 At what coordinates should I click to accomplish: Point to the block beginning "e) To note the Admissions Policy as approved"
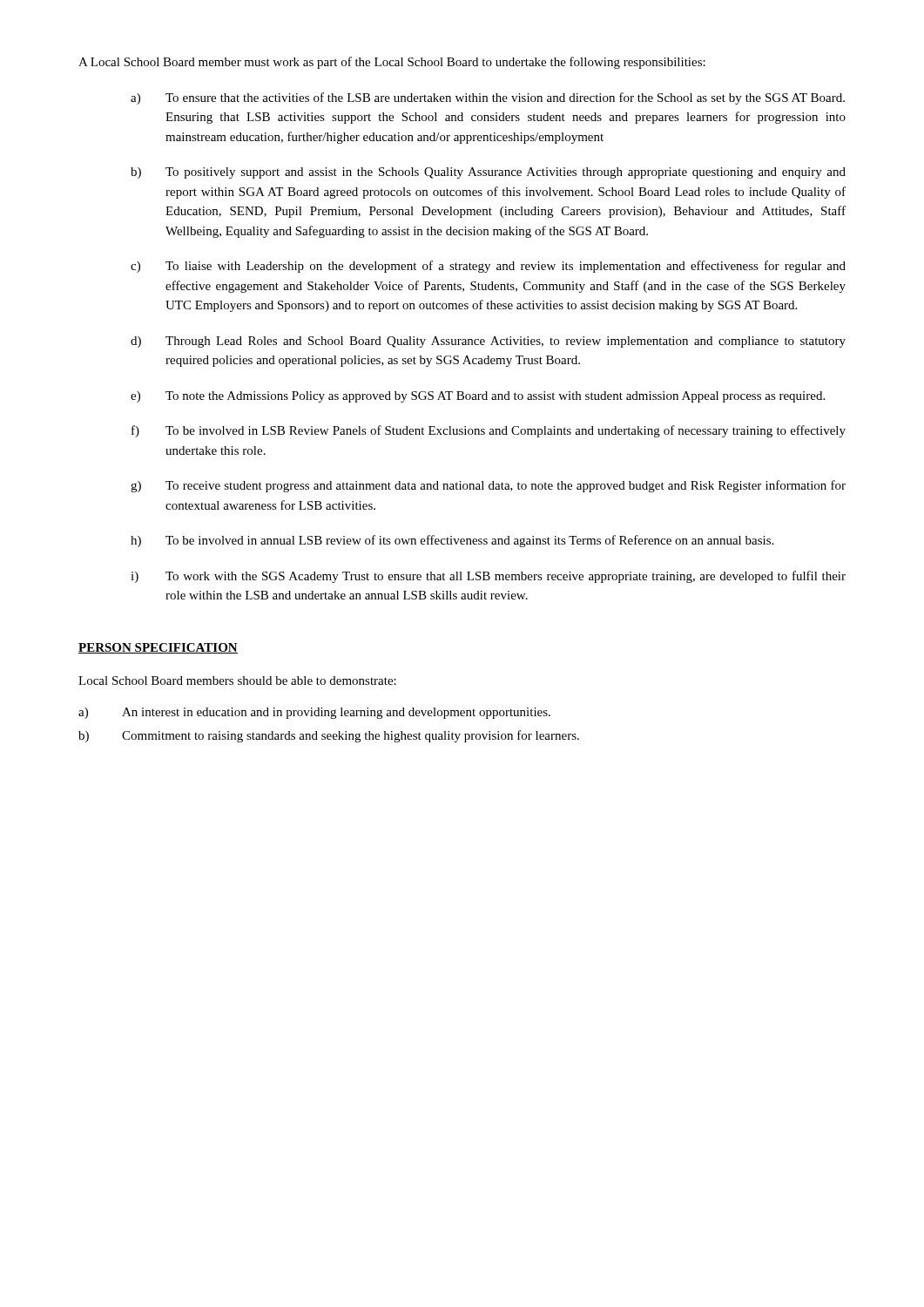pyautogui.click(x=488, y=395)
